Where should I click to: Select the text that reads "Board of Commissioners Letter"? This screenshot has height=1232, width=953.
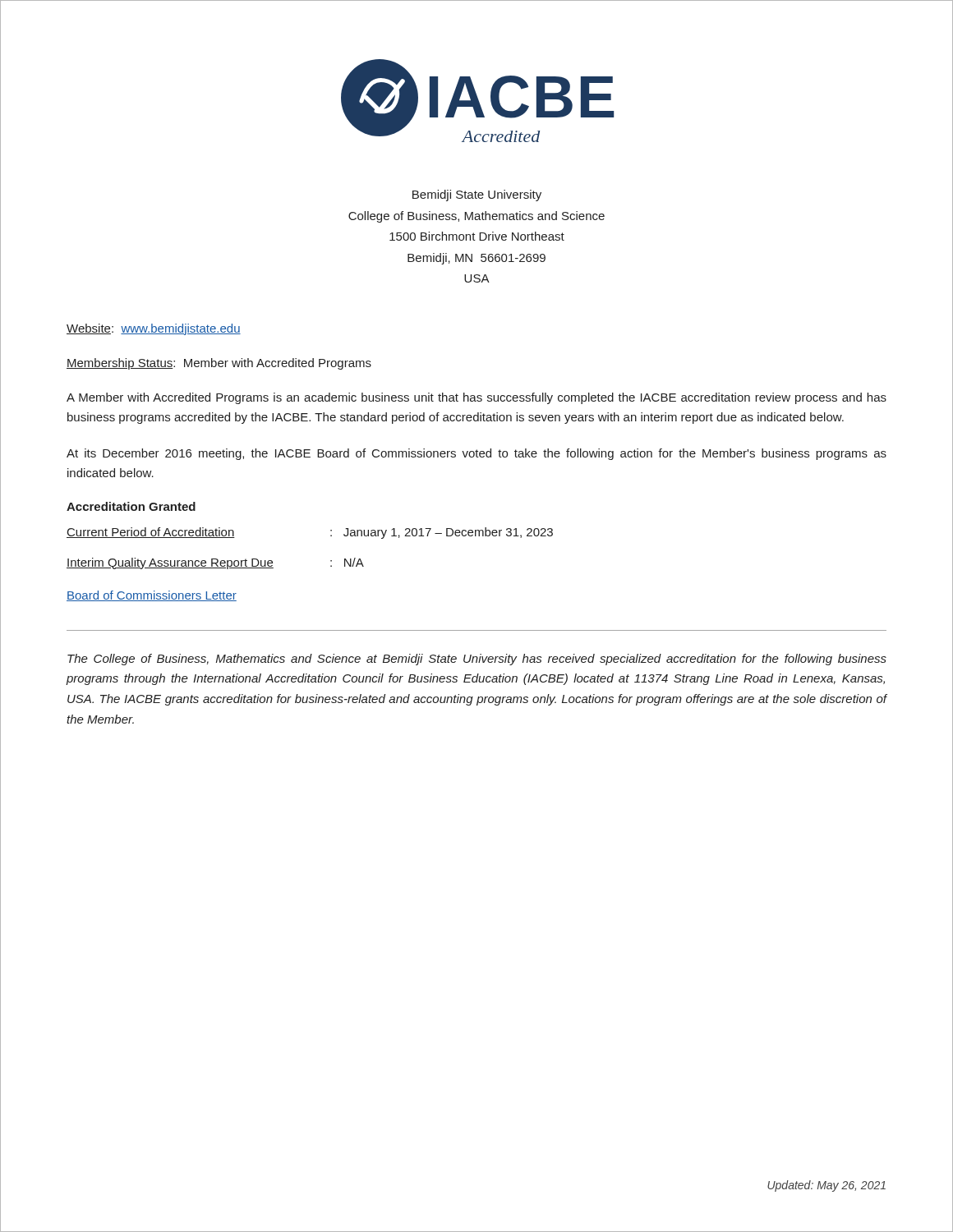[151, 595]
